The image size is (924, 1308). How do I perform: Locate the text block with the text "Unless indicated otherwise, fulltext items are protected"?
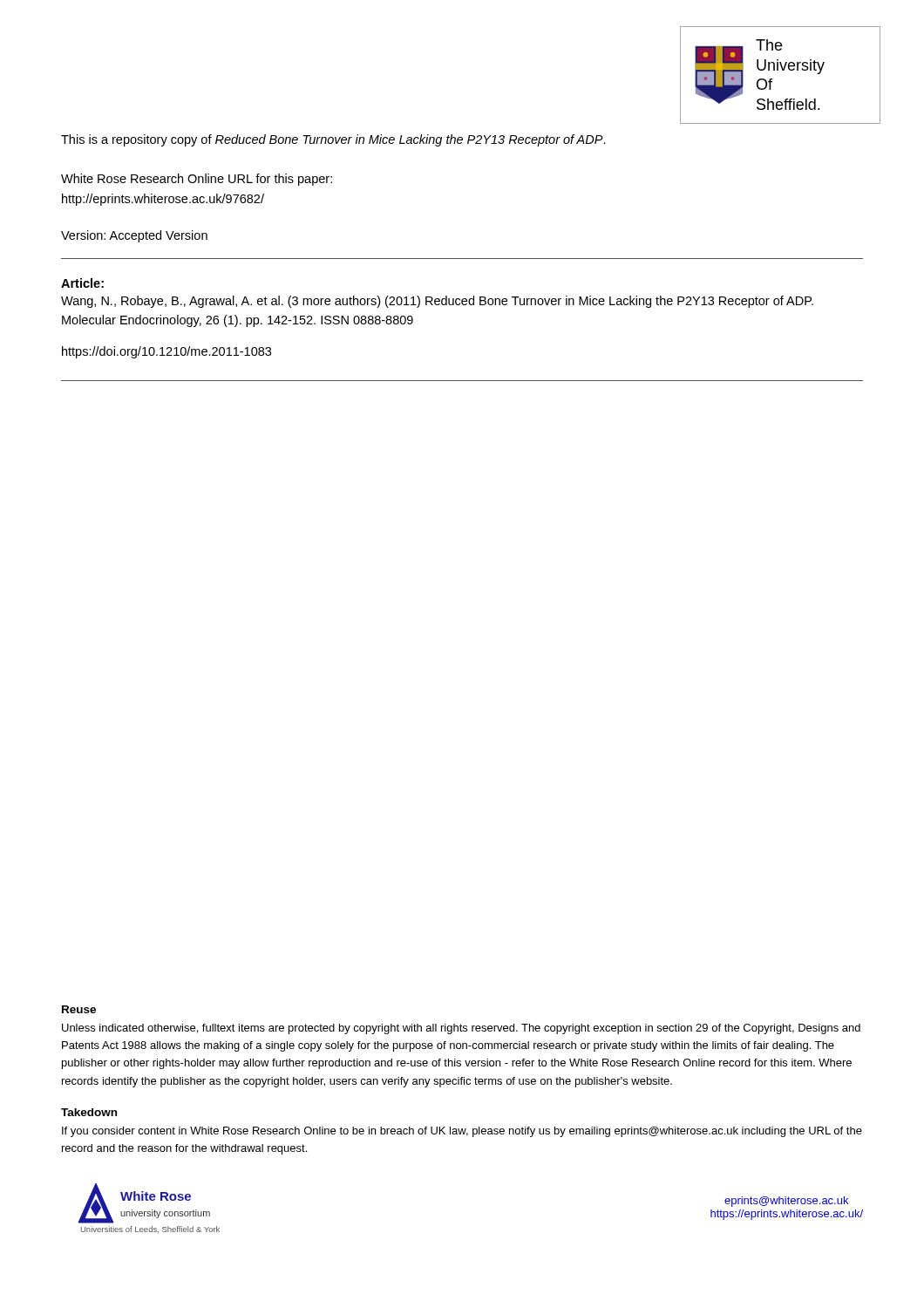pyautogui.click(x=461, y=1054)
